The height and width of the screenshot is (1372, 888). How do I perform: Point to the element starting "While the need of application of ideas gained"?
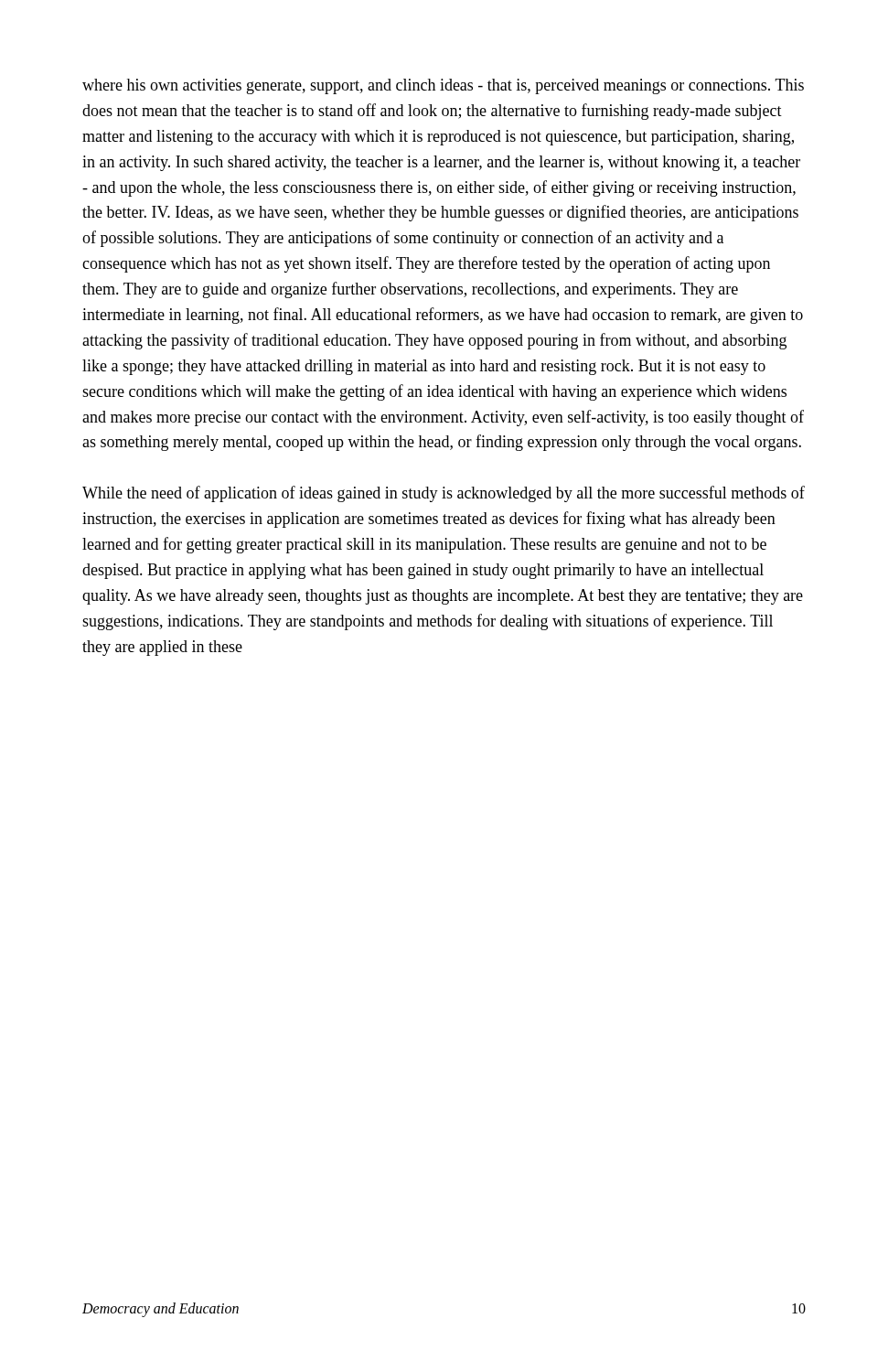pyautogui.click(x=443, y=570)
